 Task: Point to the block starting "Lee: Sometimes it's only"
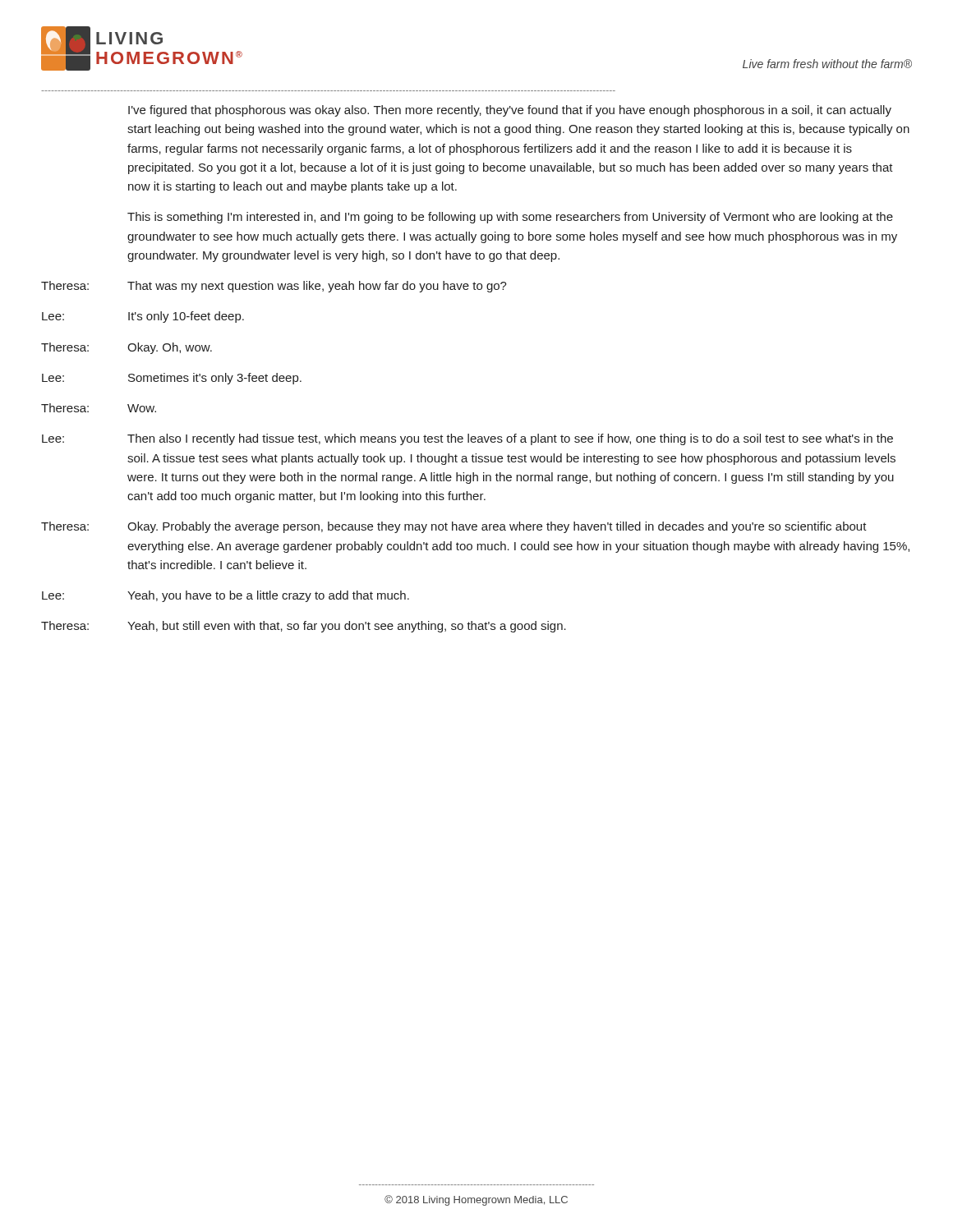pos(172,379)
